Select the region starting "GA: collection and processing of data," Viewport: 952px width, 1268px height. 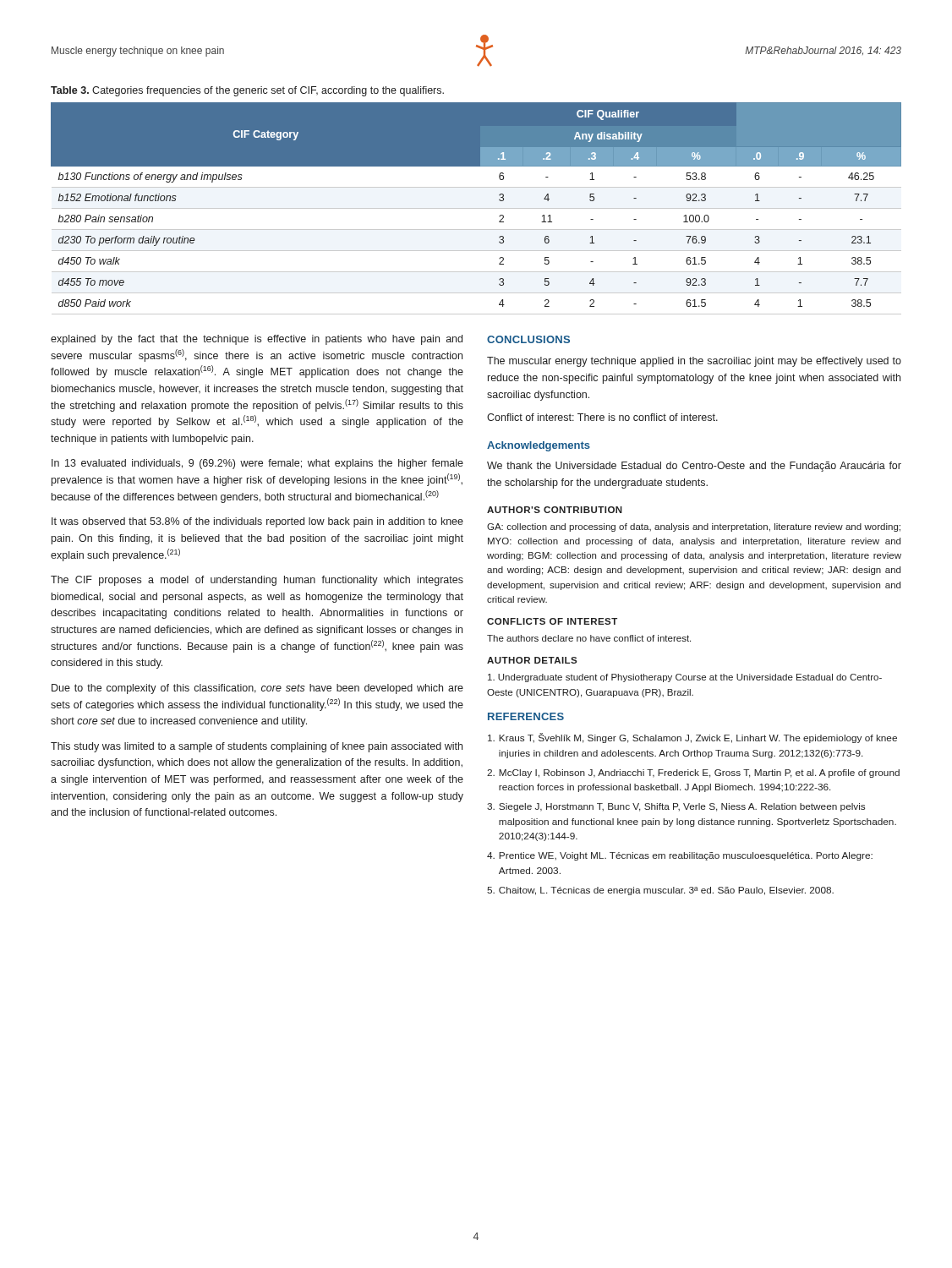694,563
